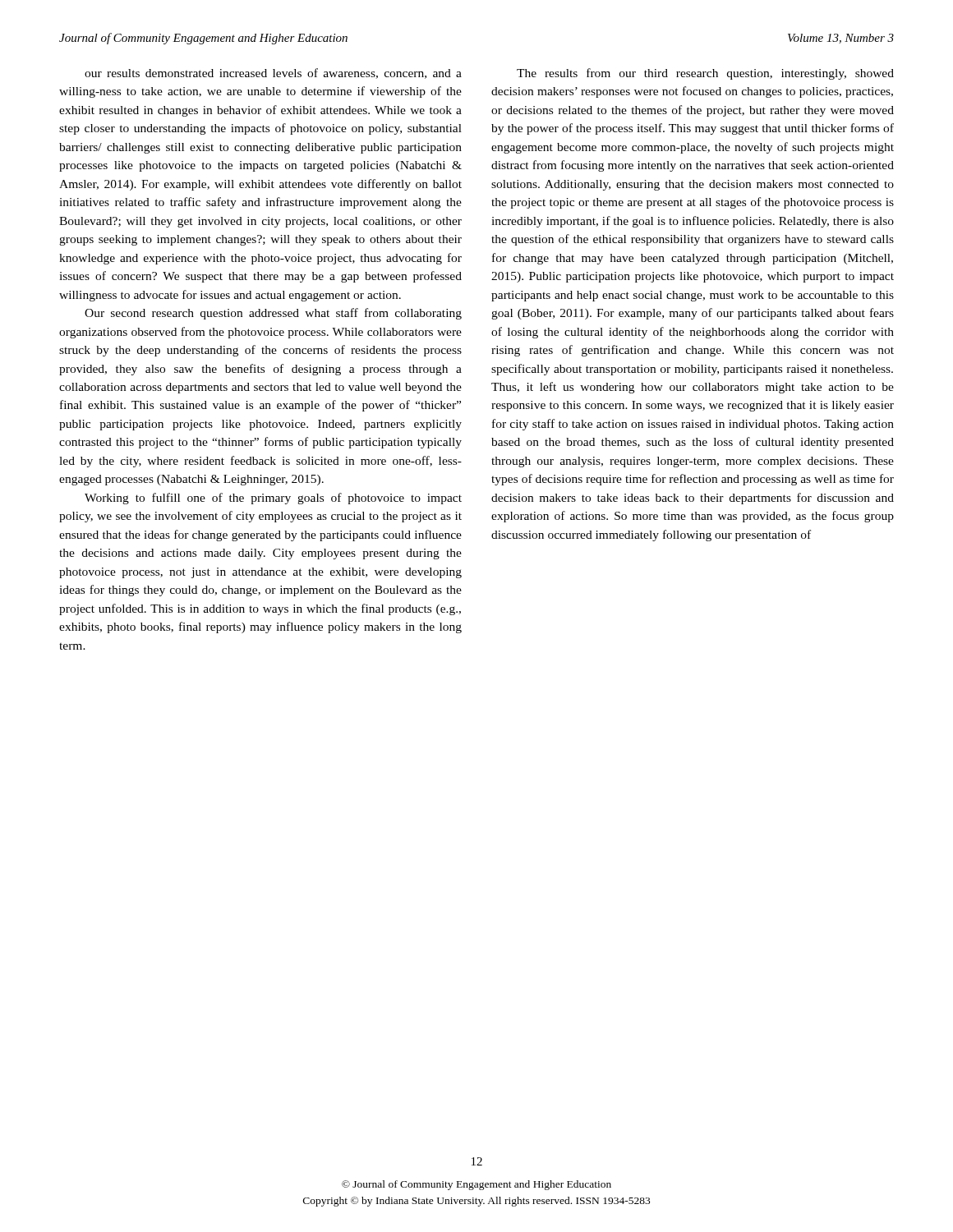The image size is (953, 1232).
Task: Select the text block that says "our results demonstrated"
Action: [260, 359]
